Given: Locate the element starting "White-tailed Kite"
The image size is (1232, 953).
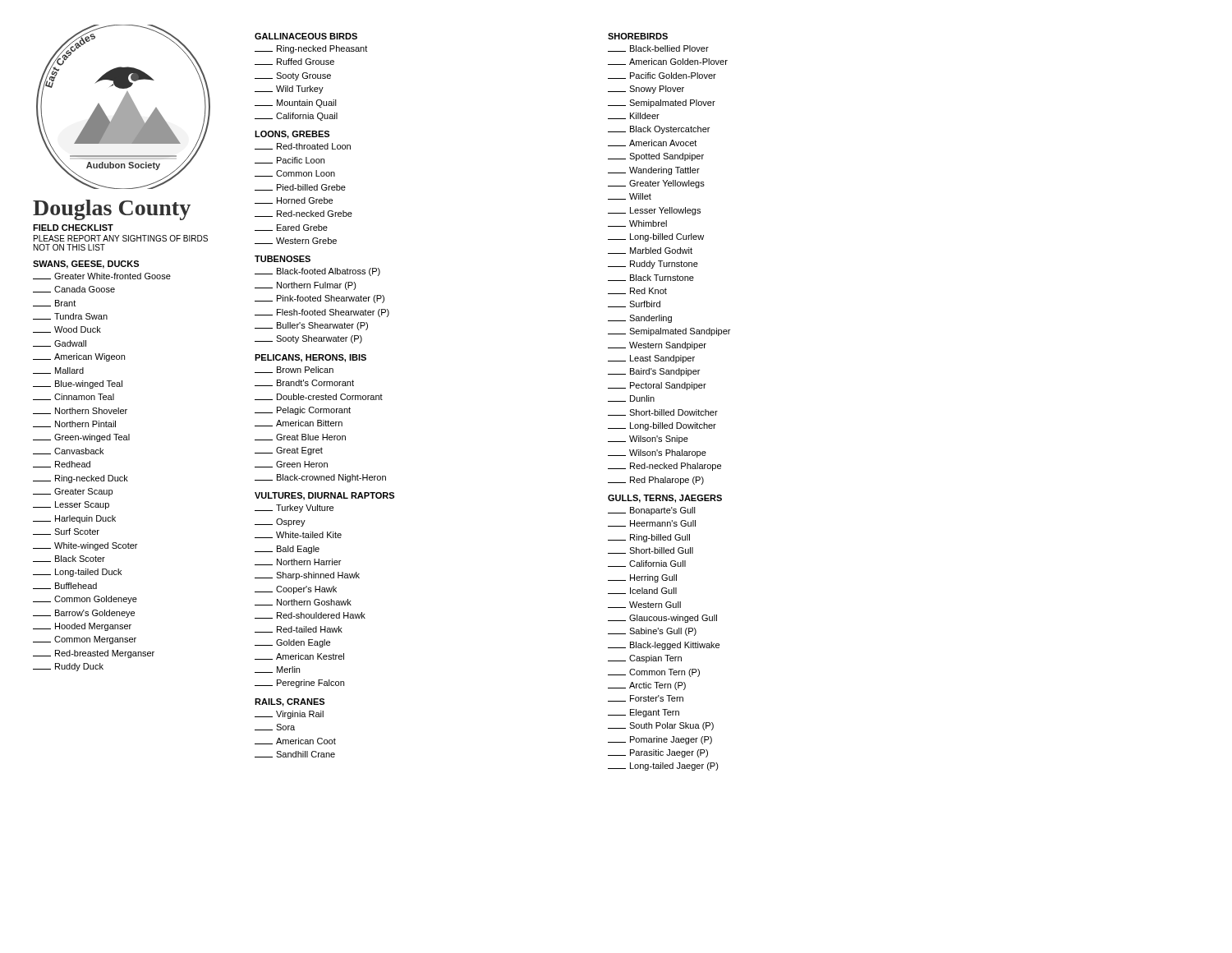Looking at the screenshot, I should click(298, 535).
